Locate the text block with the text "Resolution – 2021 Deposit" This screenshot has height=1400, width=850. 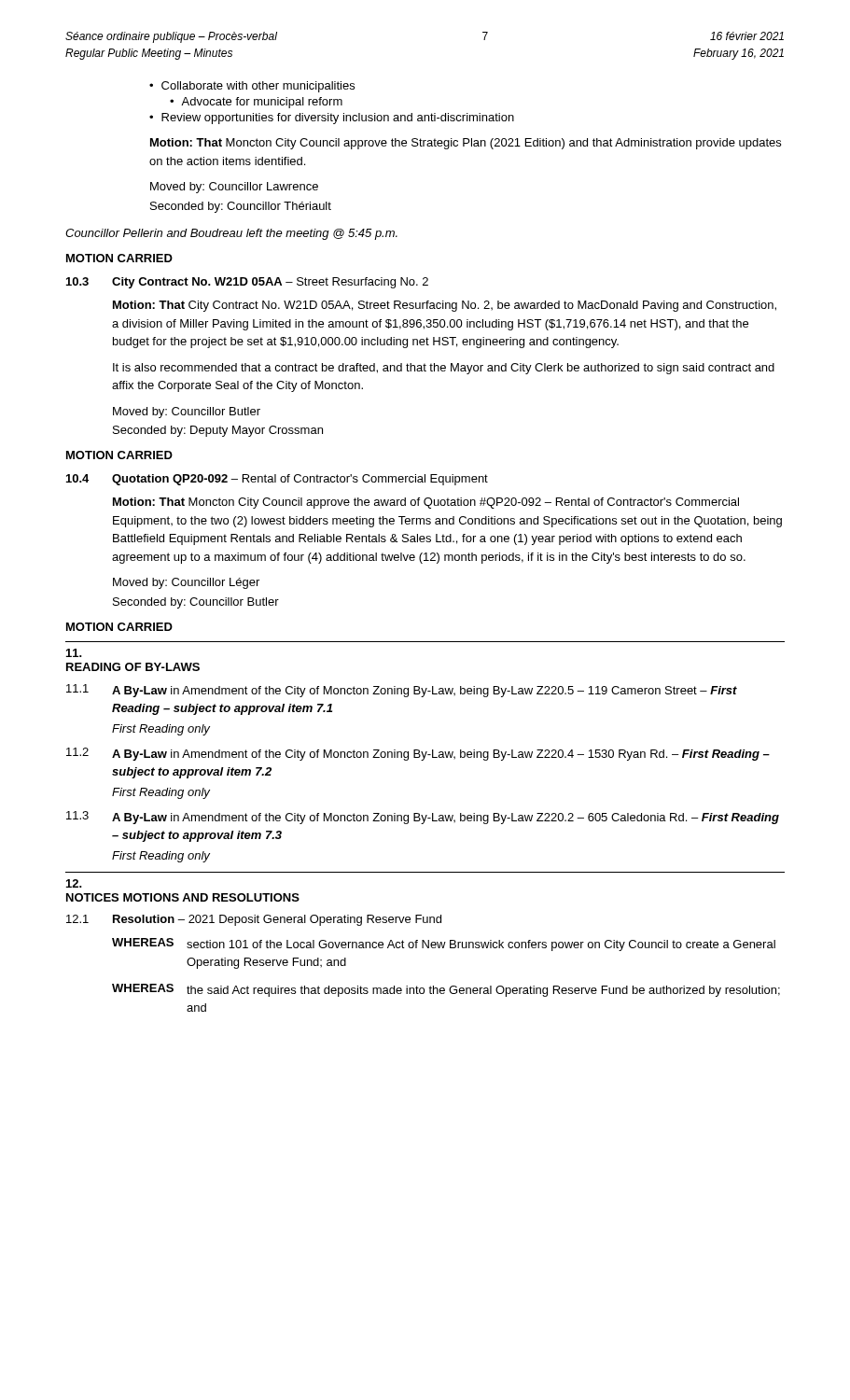point(277,919)
